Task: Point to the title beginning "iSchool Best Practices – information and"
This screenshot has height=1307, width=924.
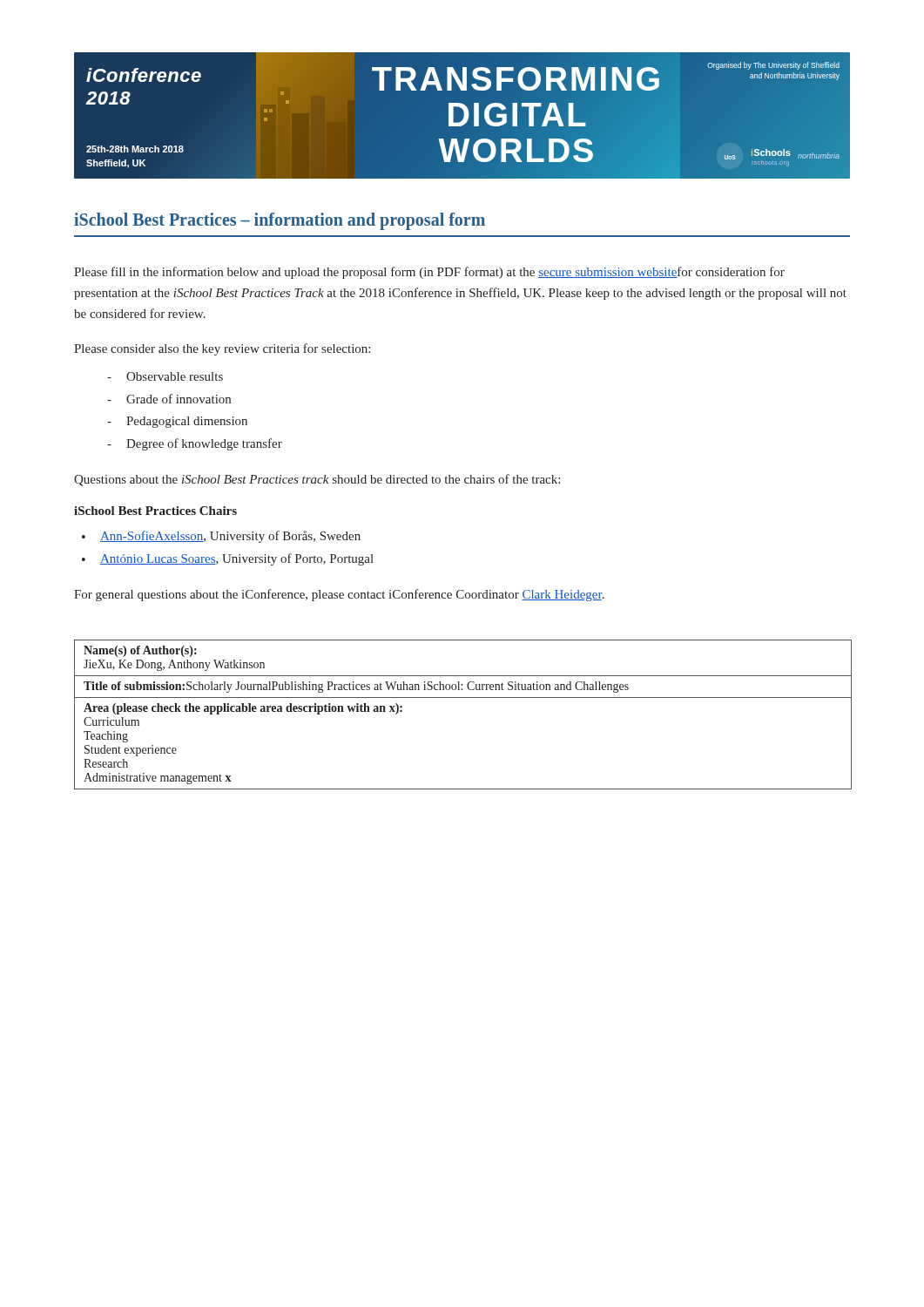Action: click(462, 223)
